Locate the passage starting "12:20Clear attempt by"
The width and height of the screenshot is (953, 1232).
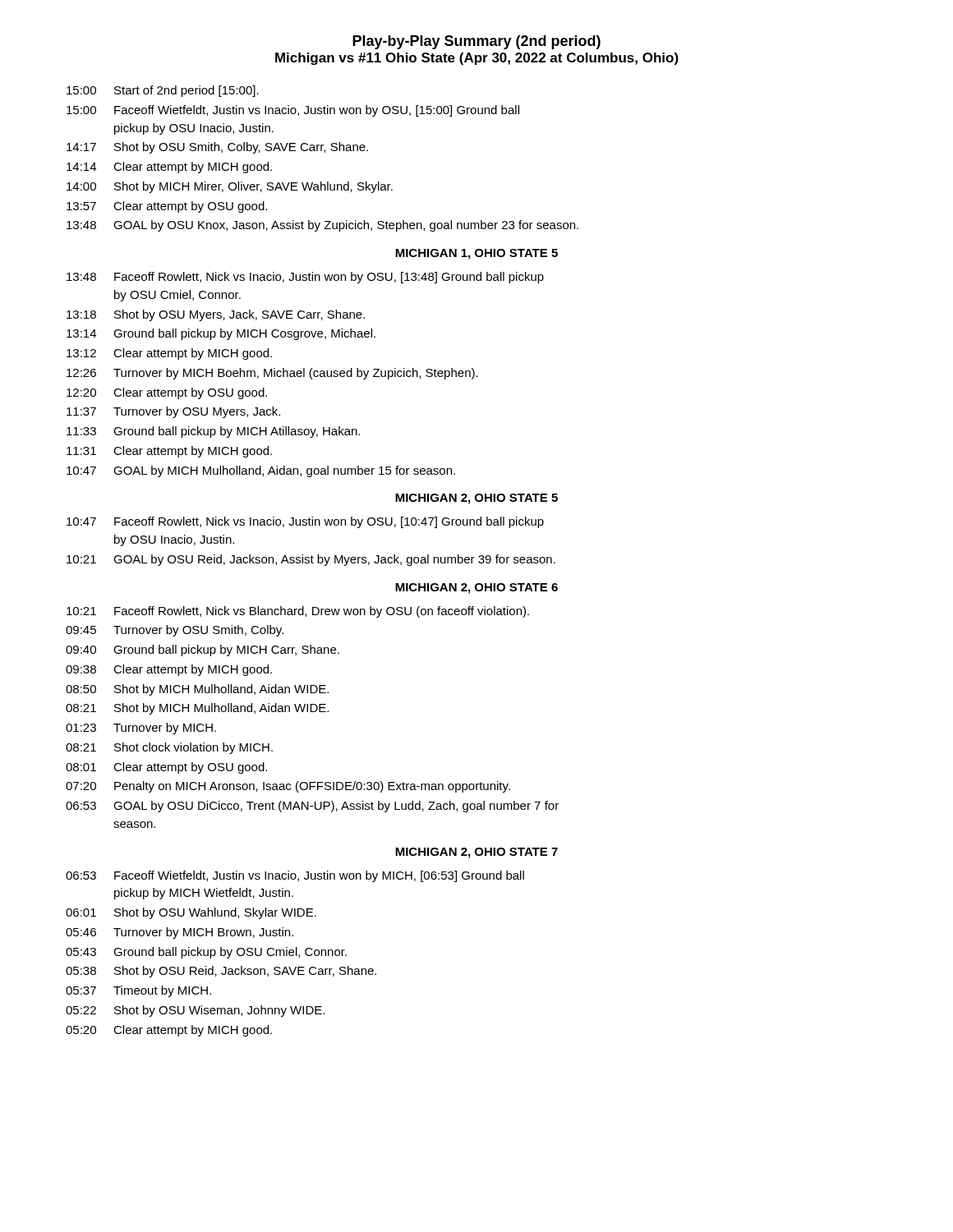click(167, 393)
